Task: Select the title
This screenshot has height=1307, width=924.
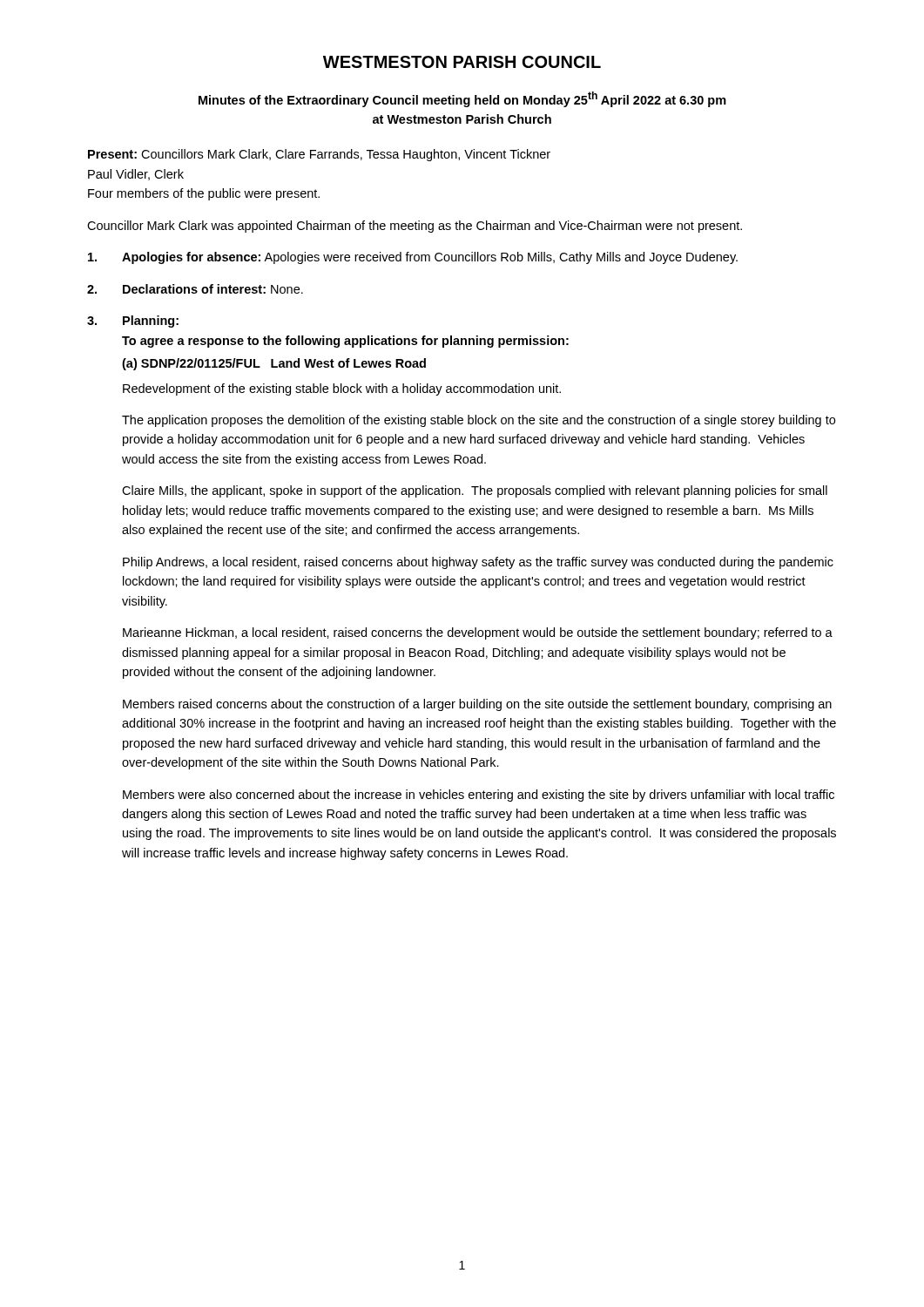Action: coord(462,62)
